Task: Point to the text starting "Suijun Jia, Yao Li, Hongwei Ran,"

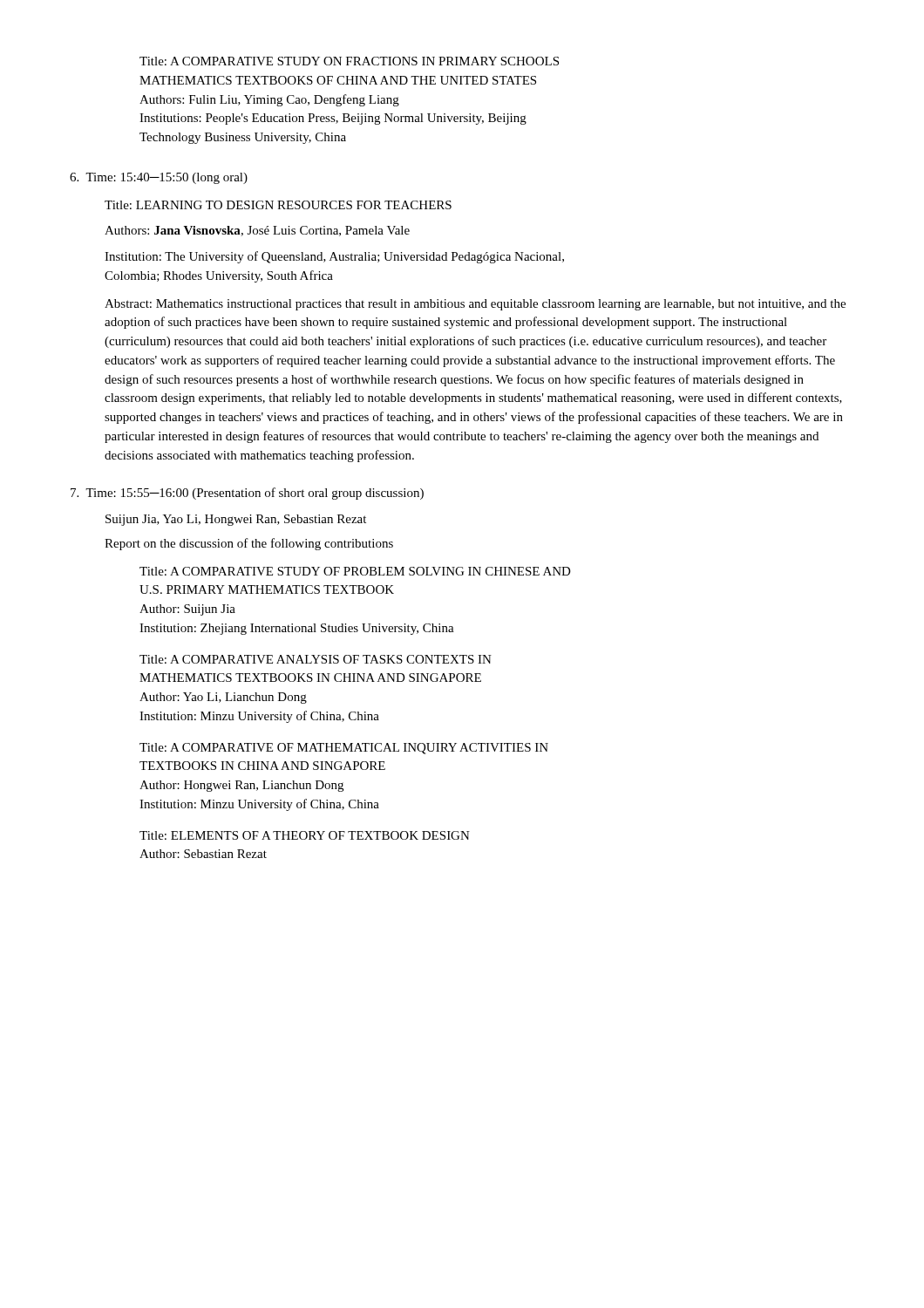Action: 236,520
